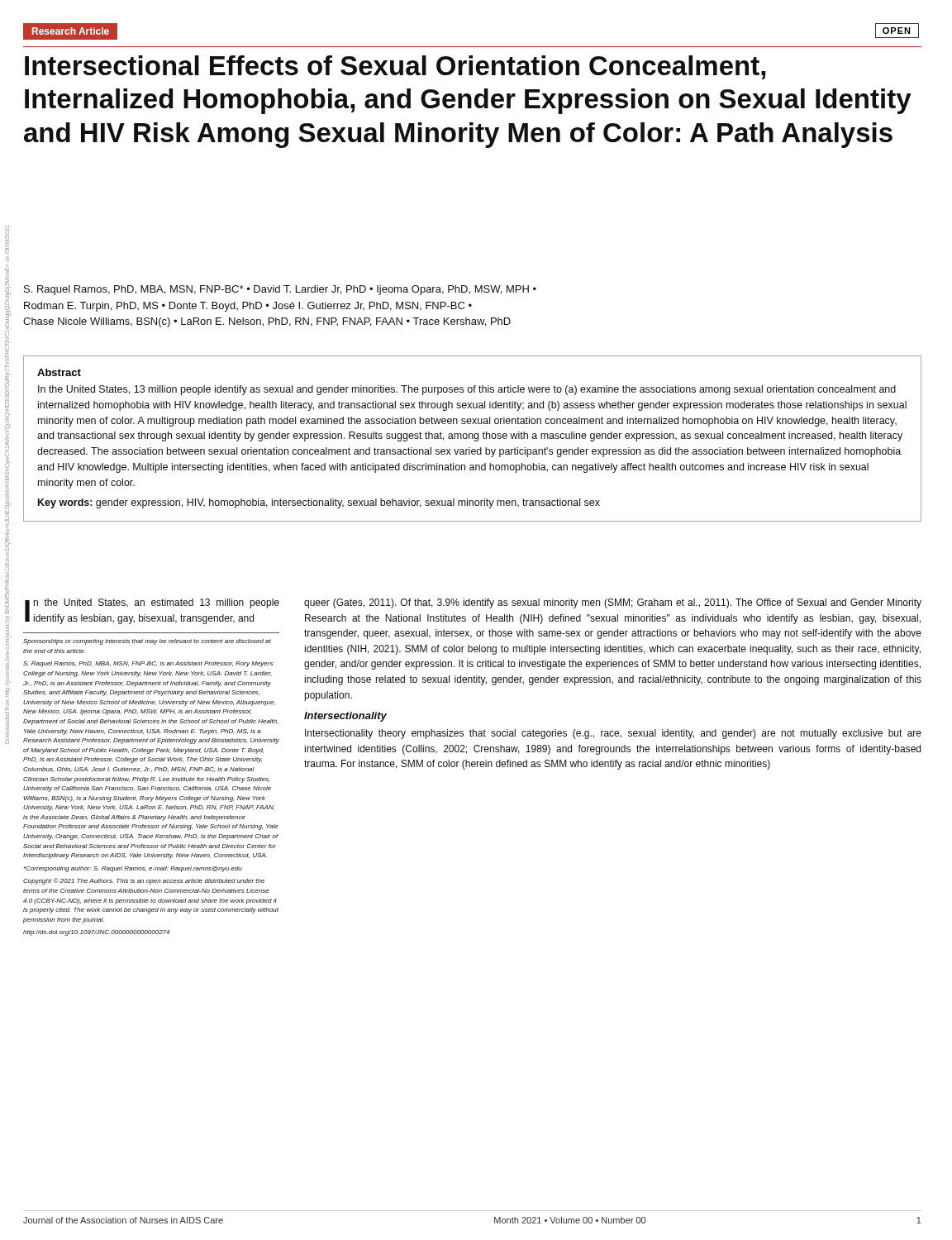
Task: Find the footnote containing "Copyright © 2021 The Authors. This"
Action: pos(151,901)
